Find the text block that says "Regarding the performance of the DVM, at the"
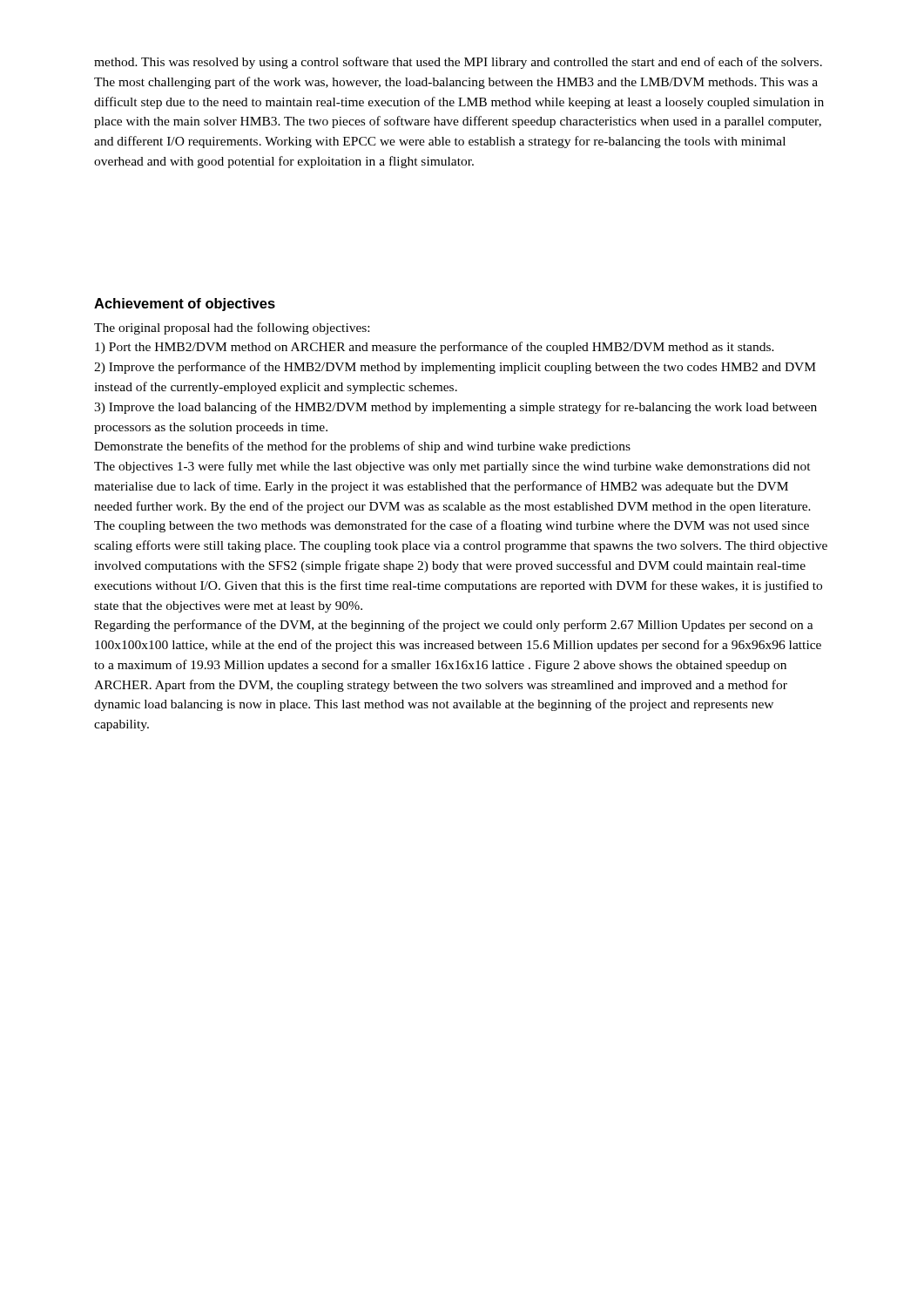924x1307 pixels. point(458,674)
